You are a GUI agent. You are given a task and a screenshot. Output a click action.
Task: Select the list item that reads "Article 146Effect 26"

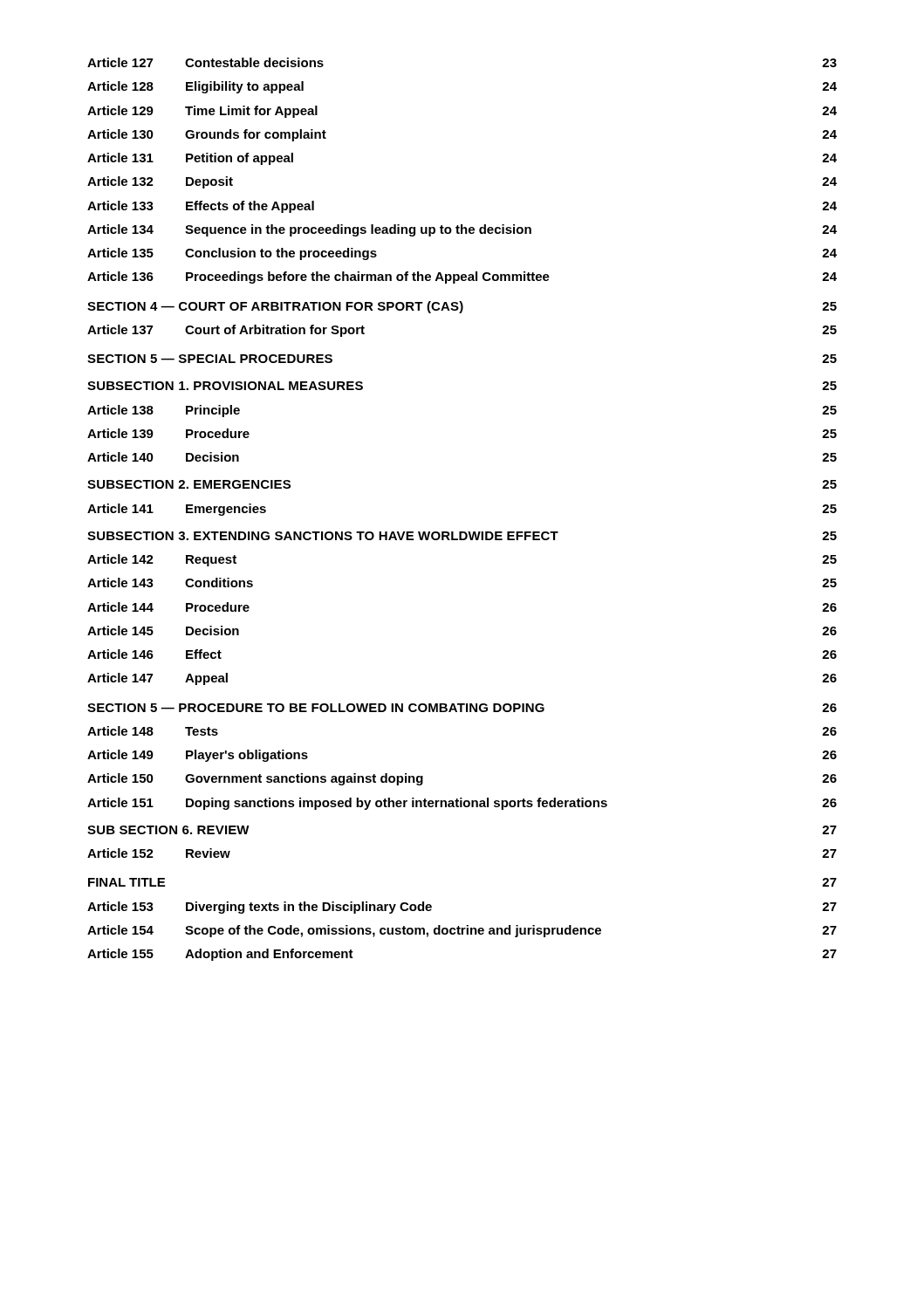click(x=119, y=654)
